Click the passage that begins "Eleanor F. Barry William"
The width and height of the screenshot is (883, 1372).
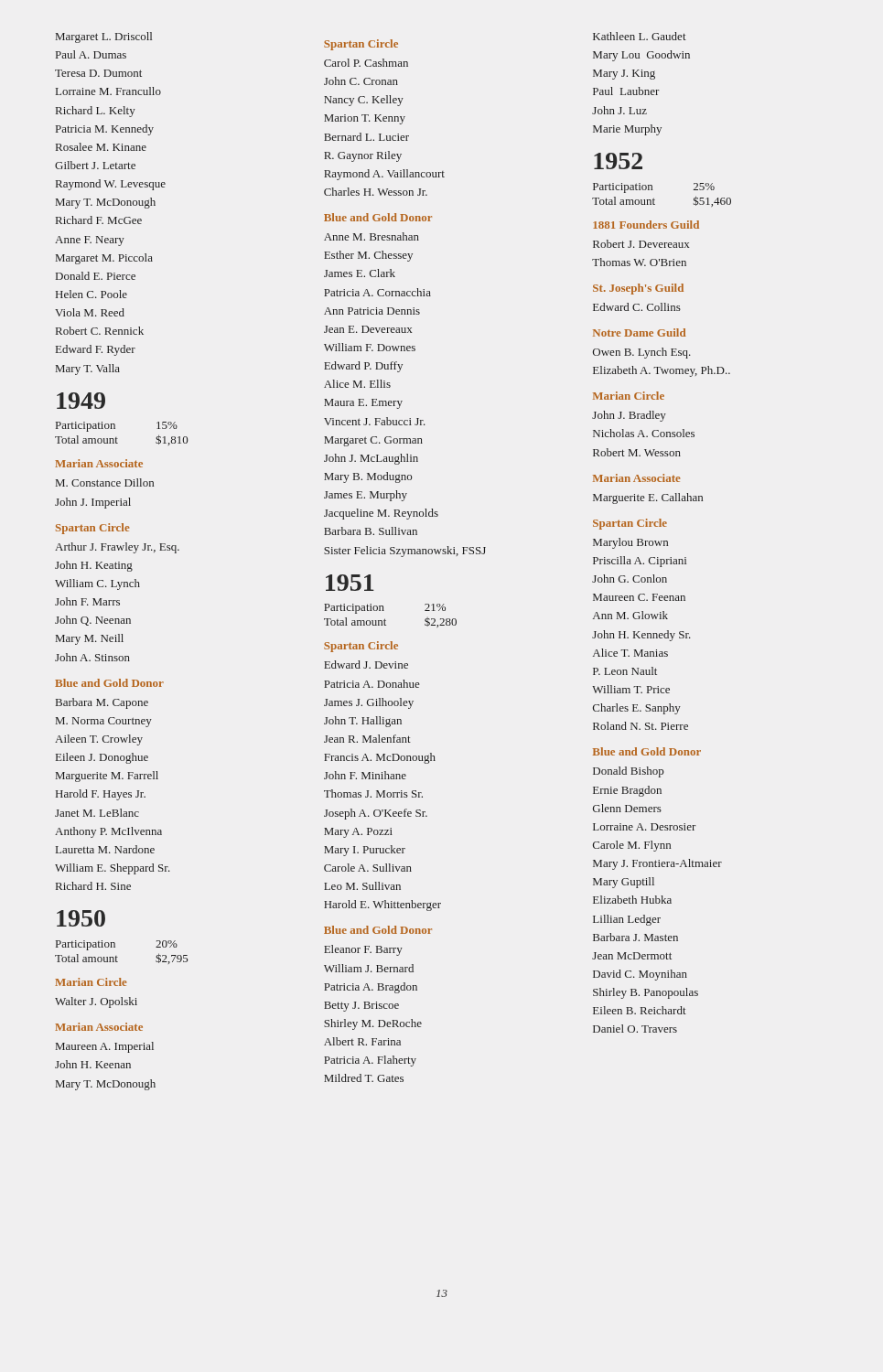[363, 950]
